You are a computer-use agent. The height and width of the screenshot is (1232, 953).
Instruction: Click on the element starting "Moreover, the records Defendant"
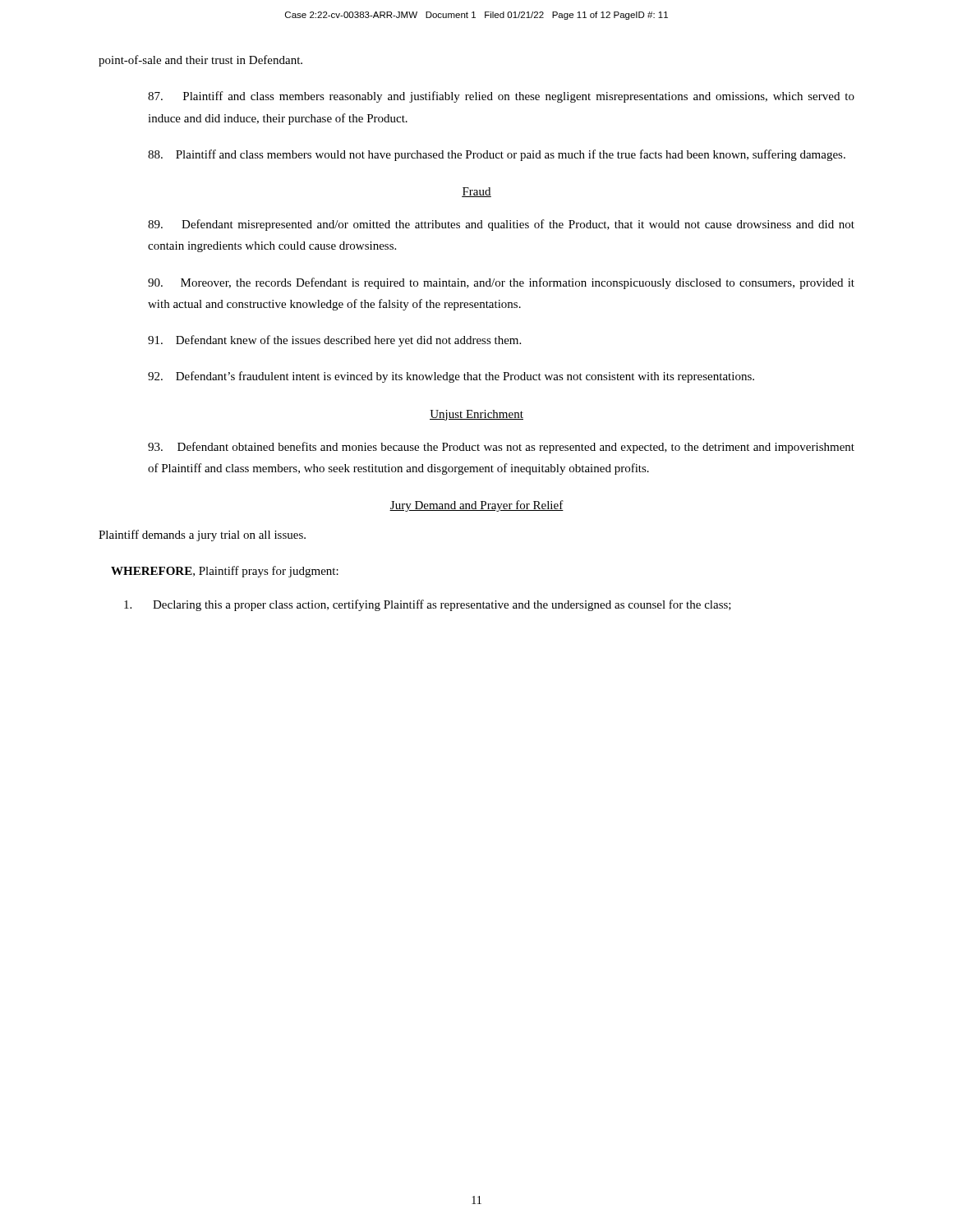pyautogui.click(x=501, y=293)
